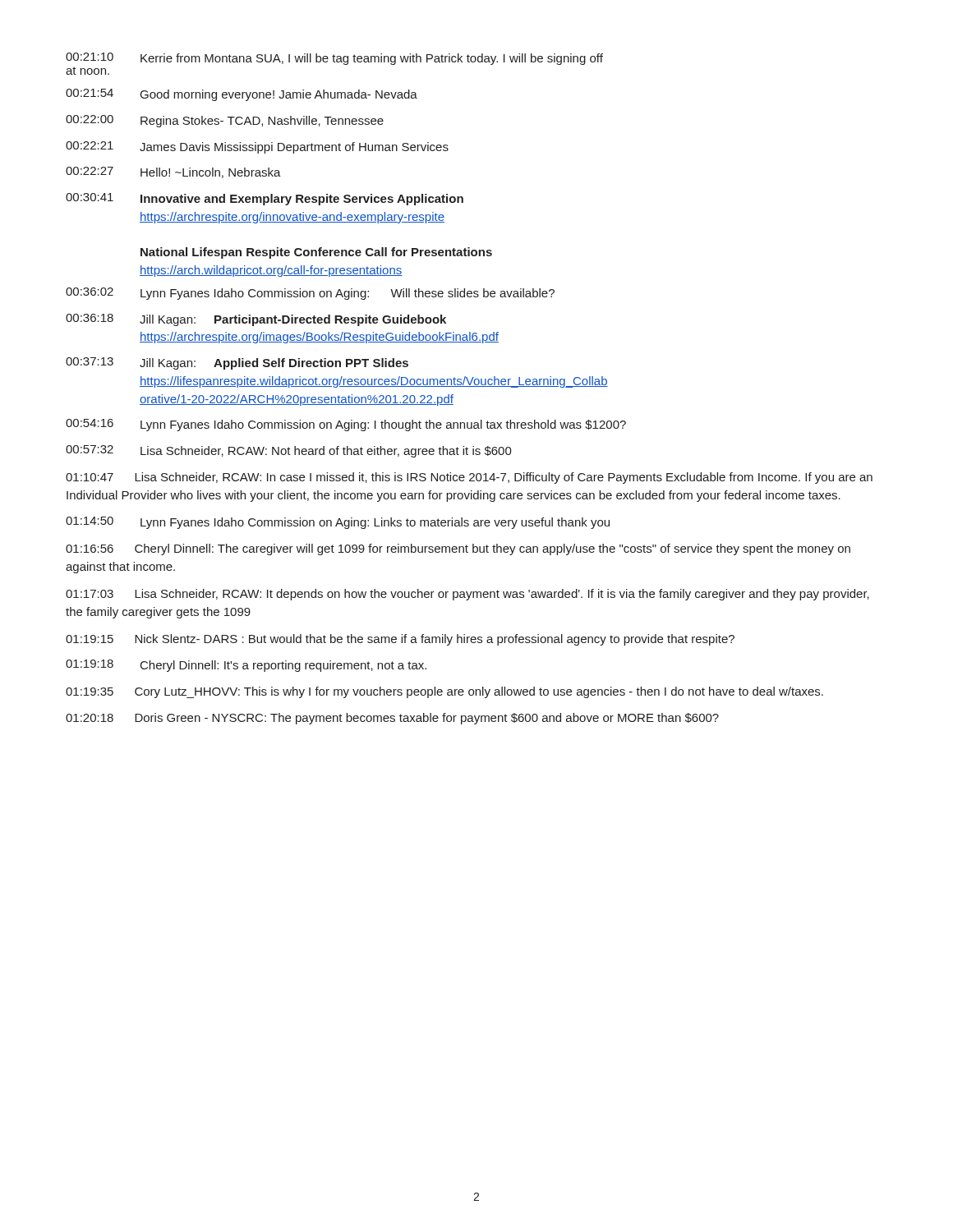This screenshot has width=953, height=1232.
Task: Locate the block of text that opens with "01:16:56 Cheryl Dinnell: The"
Action: coord(458,557)
